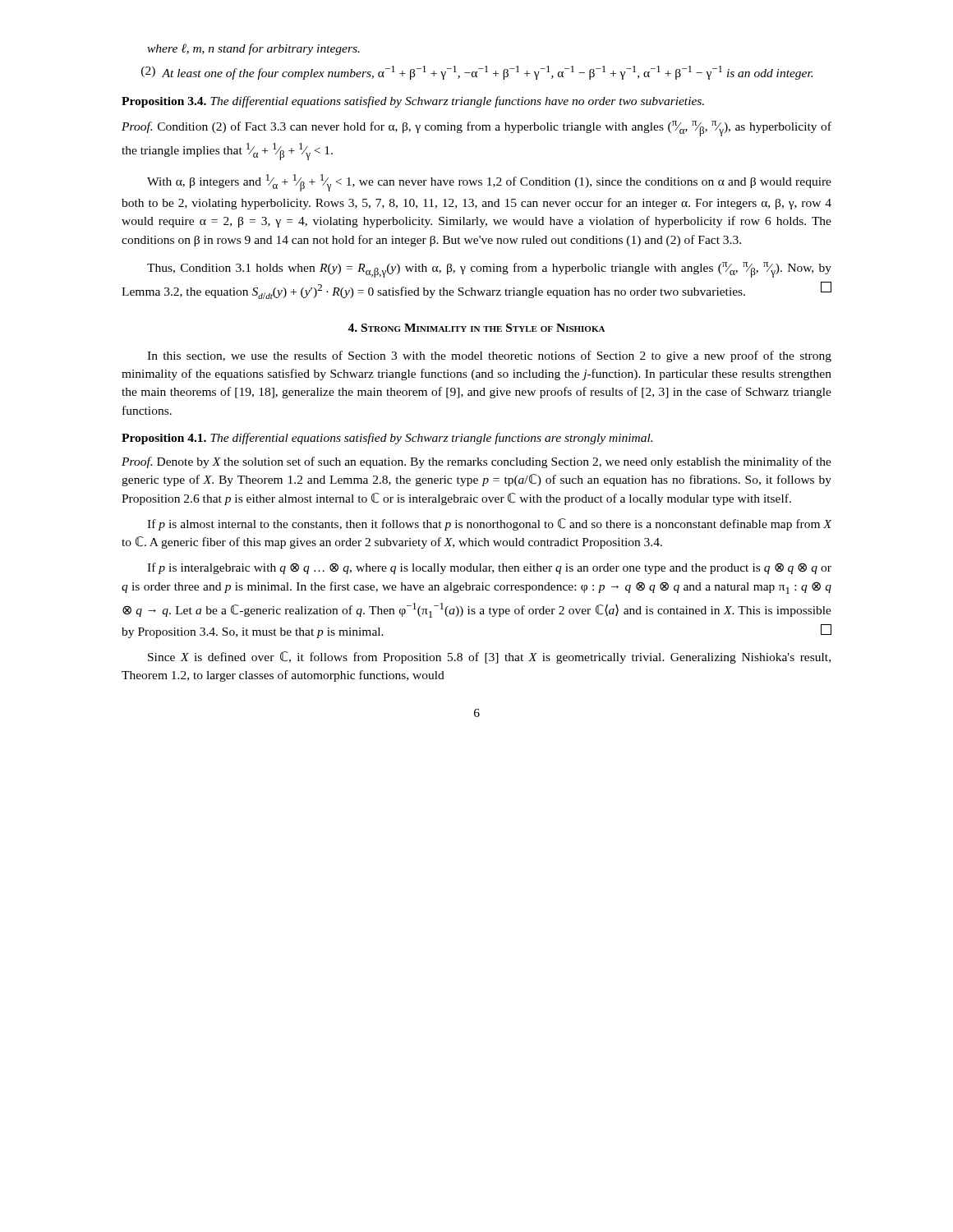Locate the block of text that opens with "Thus, Condition 3.1 holds when R(y) = Rα,β,γ(y)"

[476, 280]
